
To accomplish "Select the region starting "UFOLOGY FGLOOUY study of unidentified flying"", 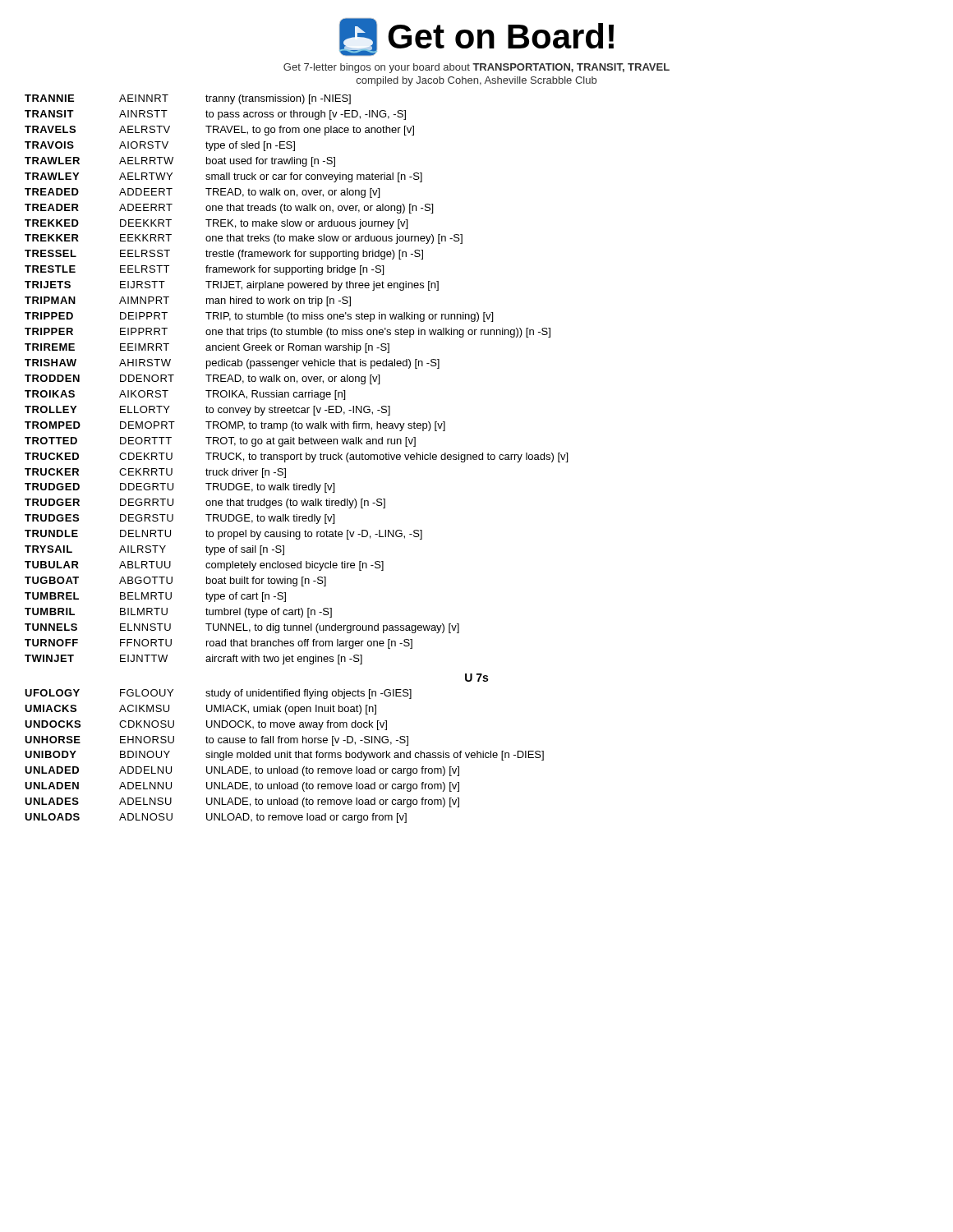I will pyautogui.click(x=218, y=694).
